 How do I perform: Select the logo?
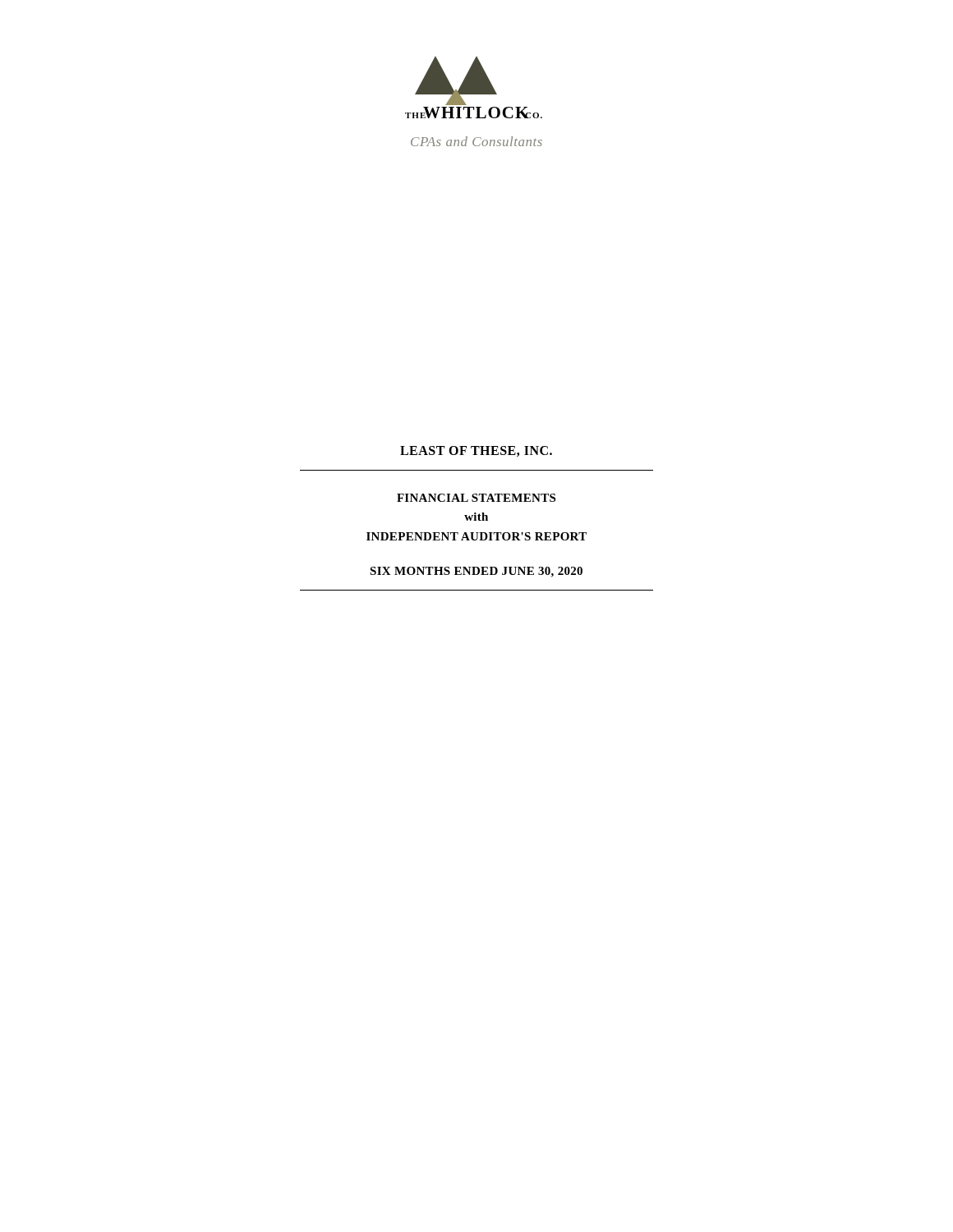click(476, 100)
